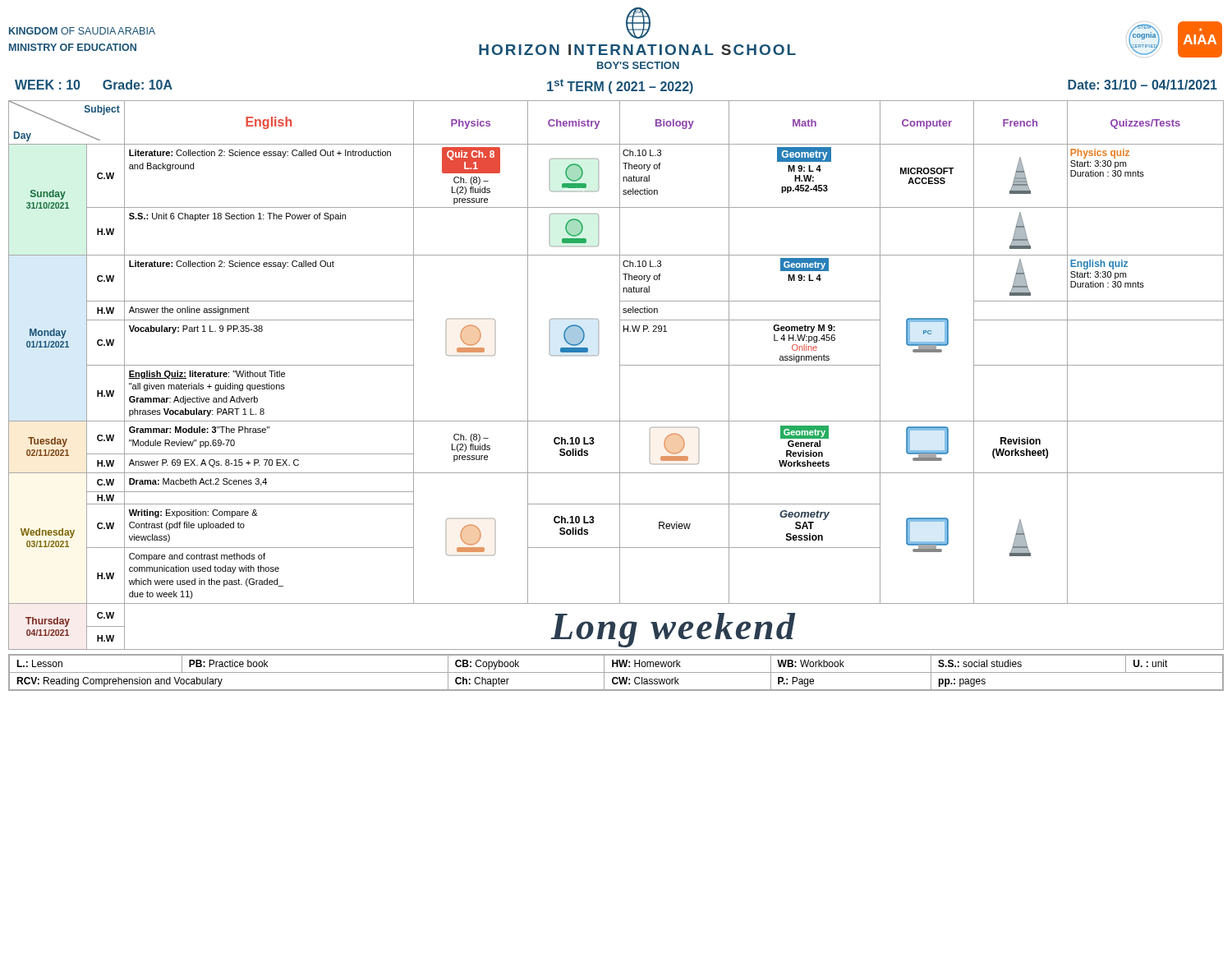
Task: Select a footnote
Action: coord(616,673)
